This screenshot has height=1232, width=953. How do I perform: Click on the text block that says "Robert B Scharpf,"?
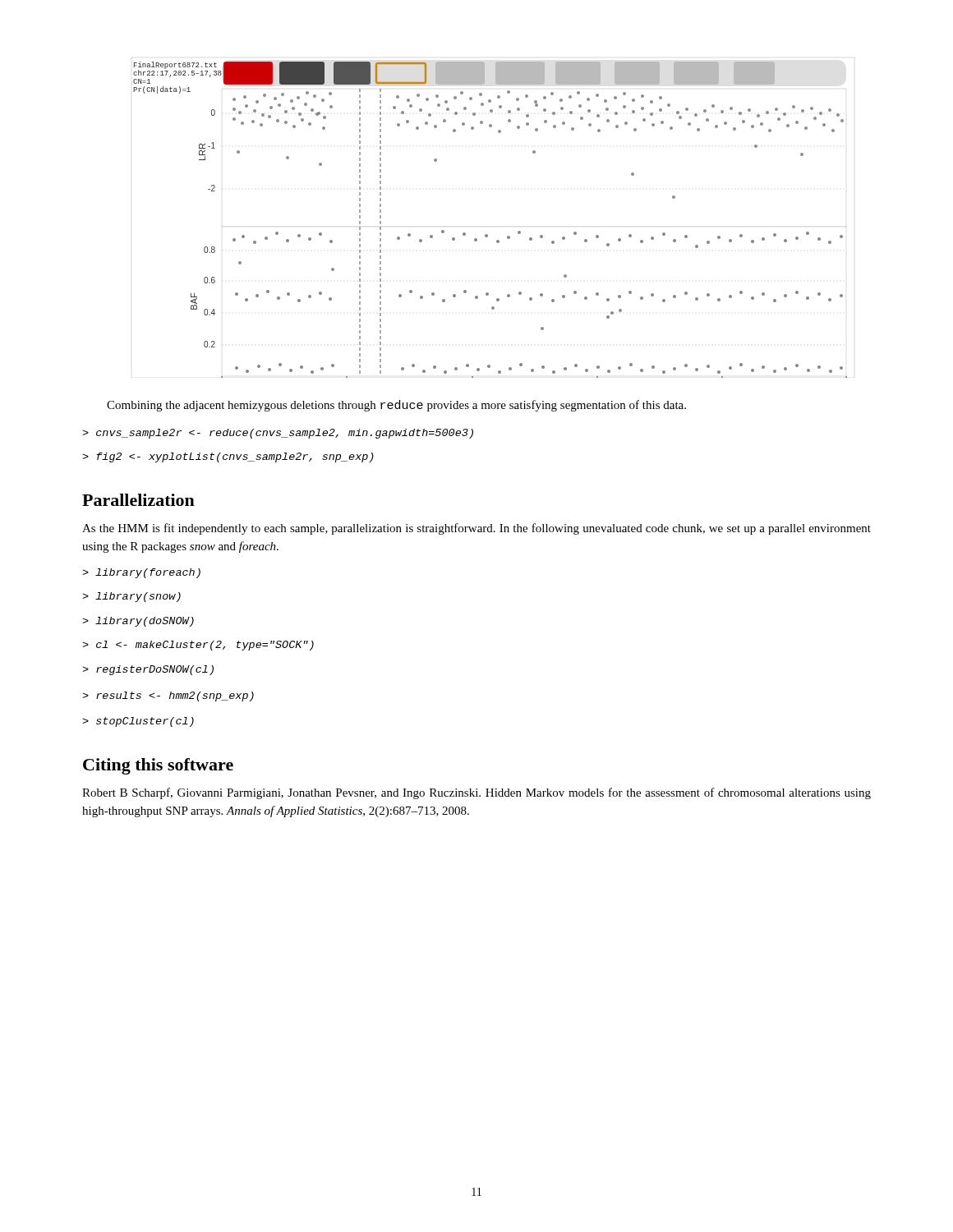coord(476,802)
